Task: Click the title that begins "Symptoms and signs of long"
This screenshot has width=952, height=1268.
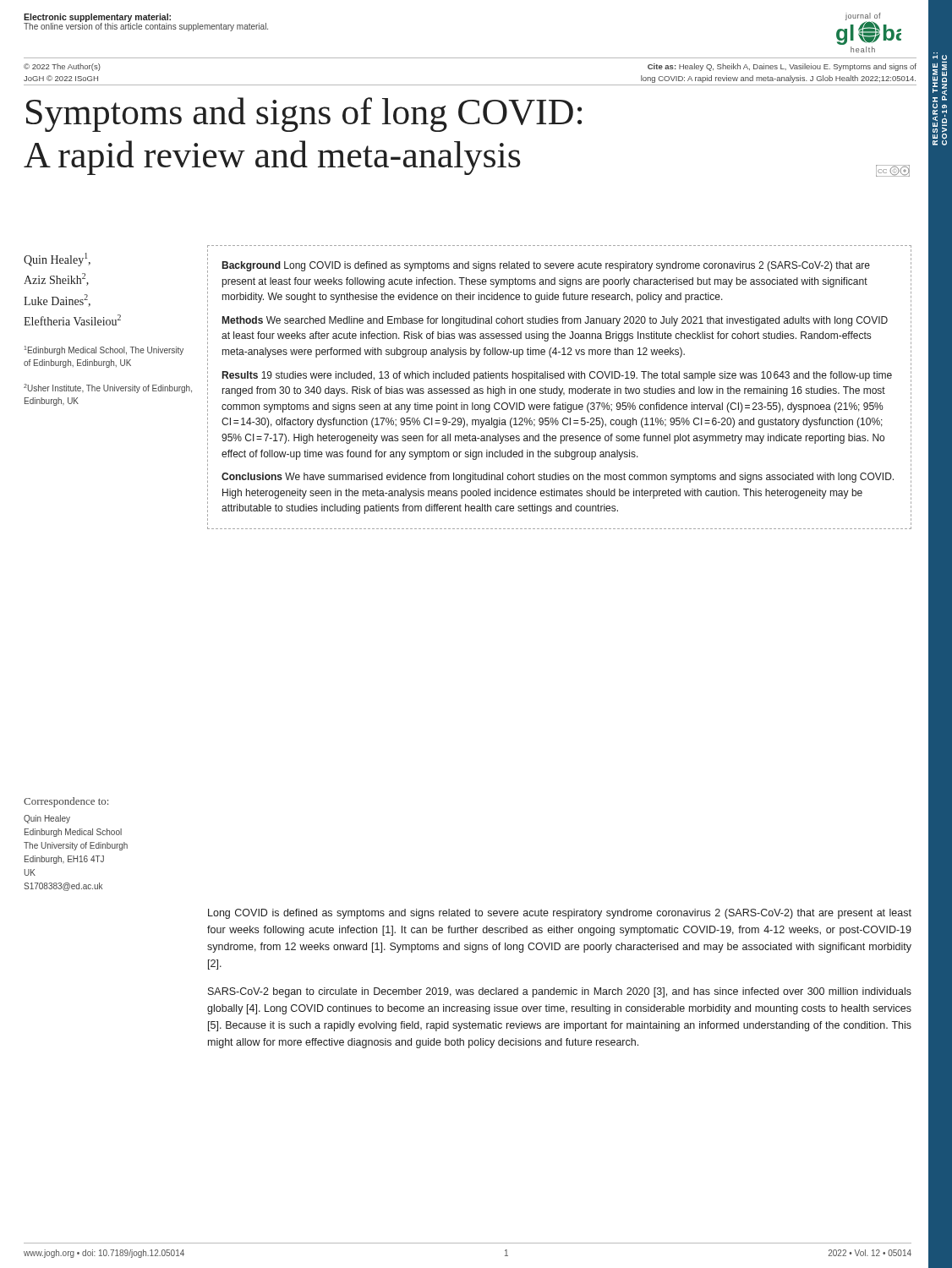Action: pyautogui.click(x=467, y=134)
